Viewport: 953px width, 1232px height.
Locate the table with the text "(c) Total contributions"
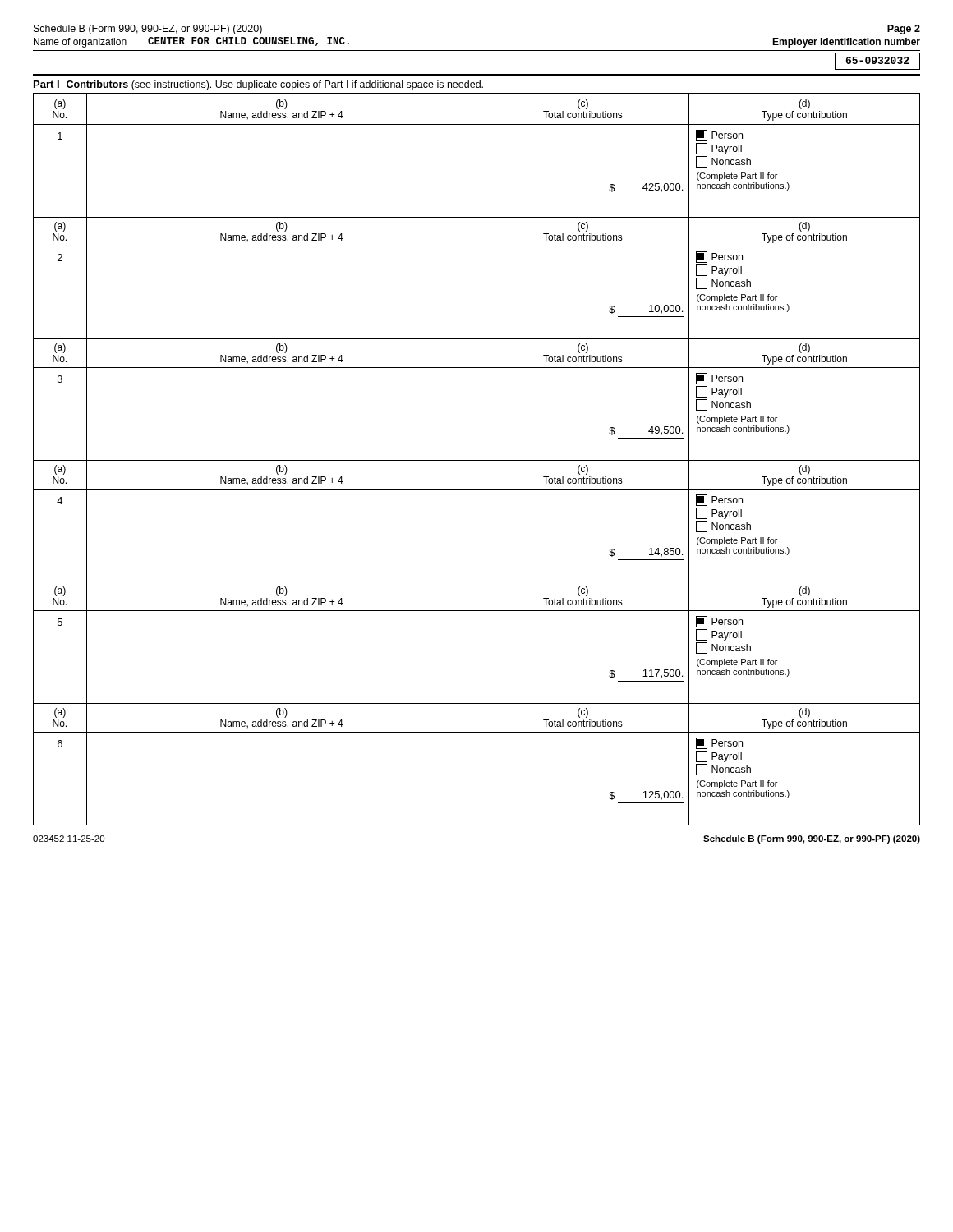tap(476, 460)
